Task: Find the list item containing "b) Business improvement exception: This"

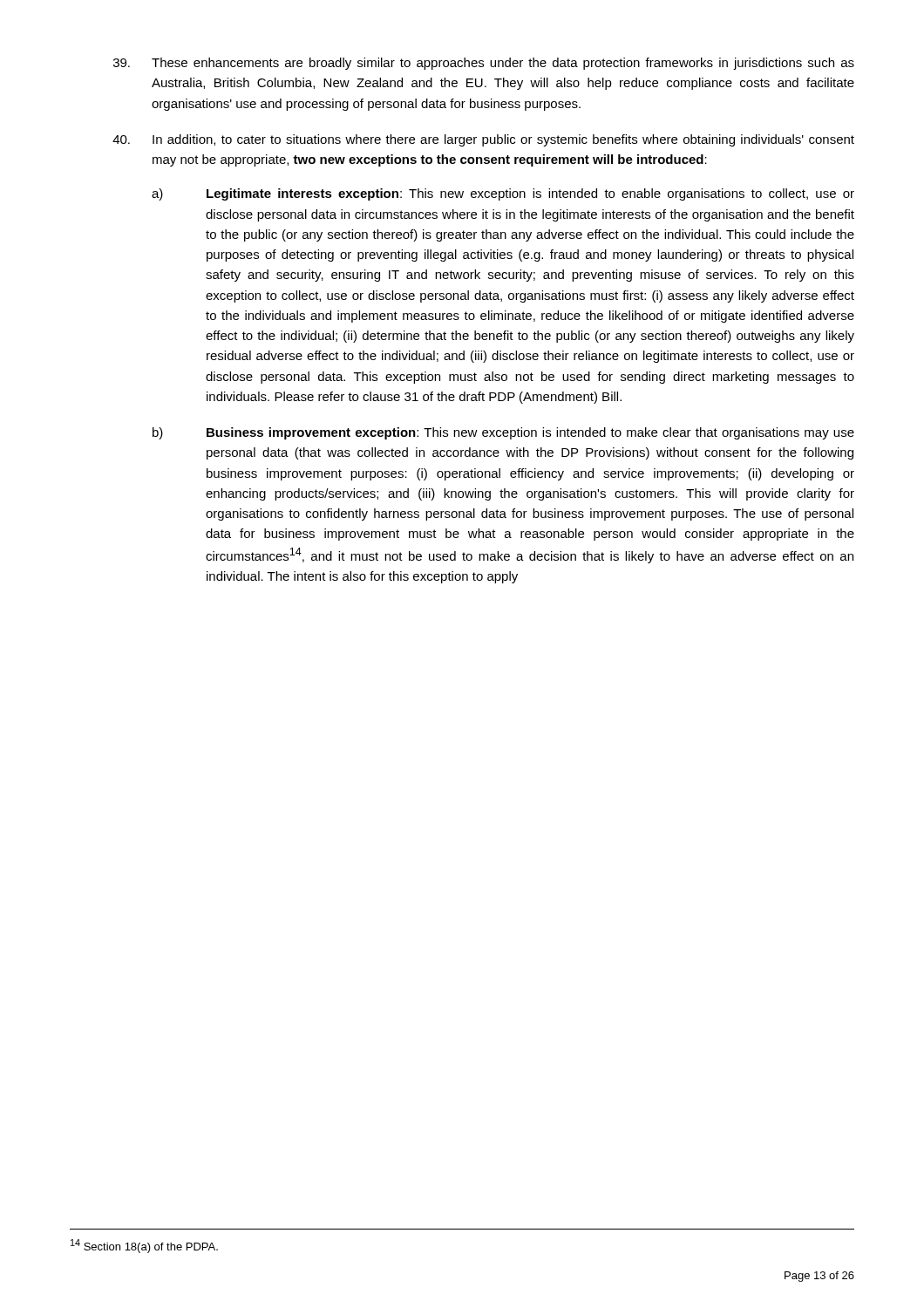Action: pyautogui.click(x=503, y=504)
